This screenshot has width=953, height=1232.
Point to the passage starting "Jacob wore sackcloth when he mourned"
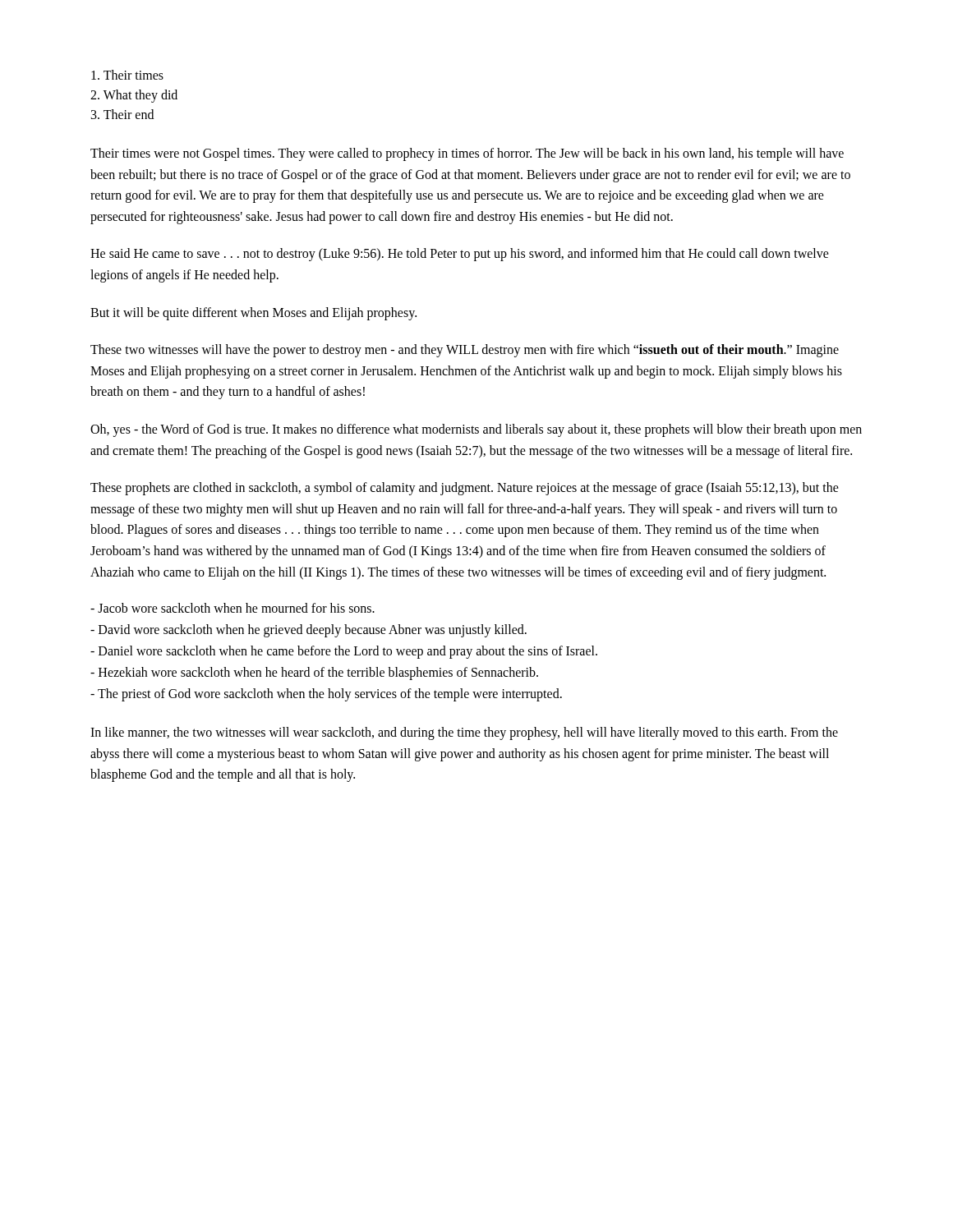233,608
